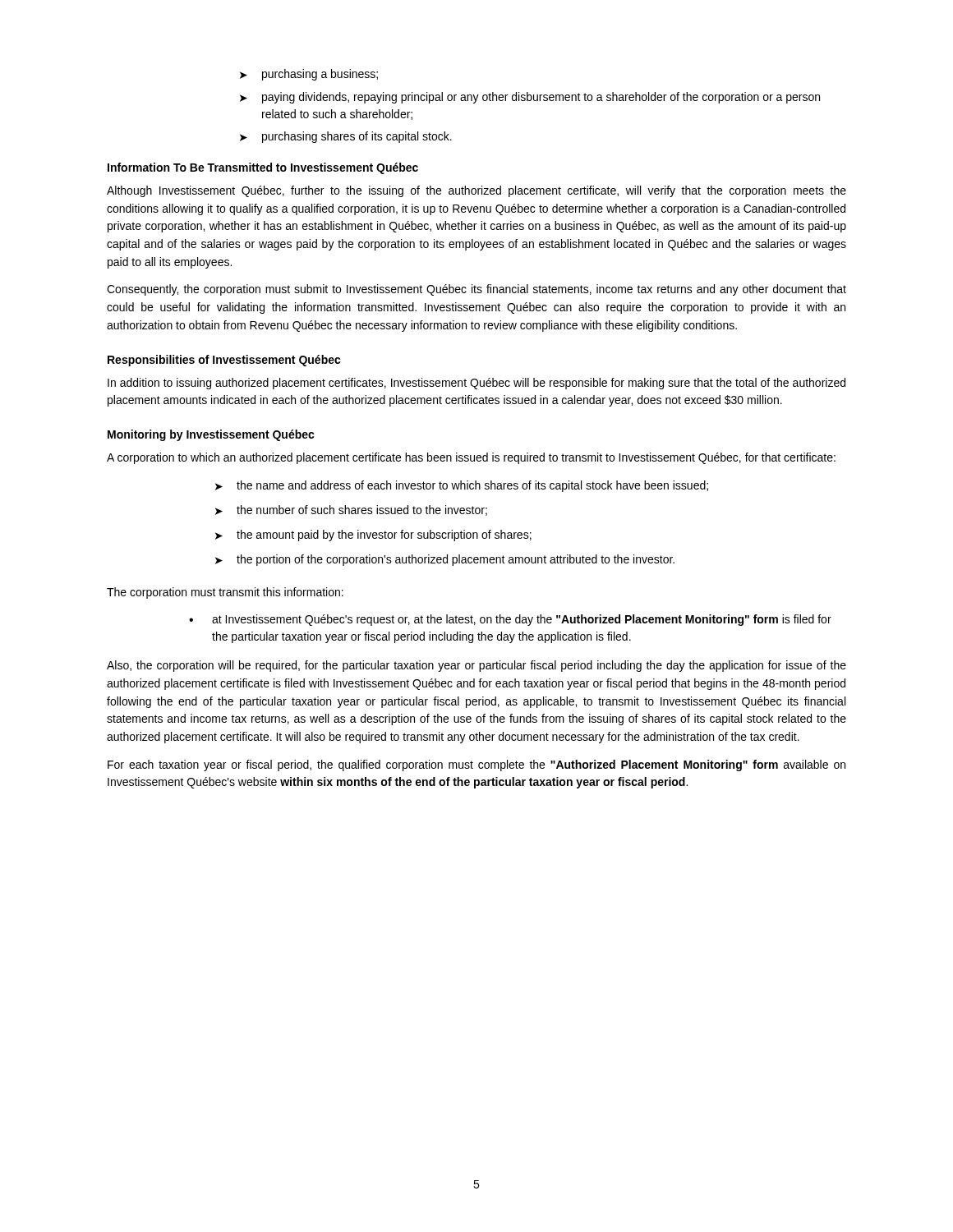The height and width of the screenshot is (1232, 953).
Task: Click where it says "Monitoring by Investissement Québec"
Action: coord(211,434)
